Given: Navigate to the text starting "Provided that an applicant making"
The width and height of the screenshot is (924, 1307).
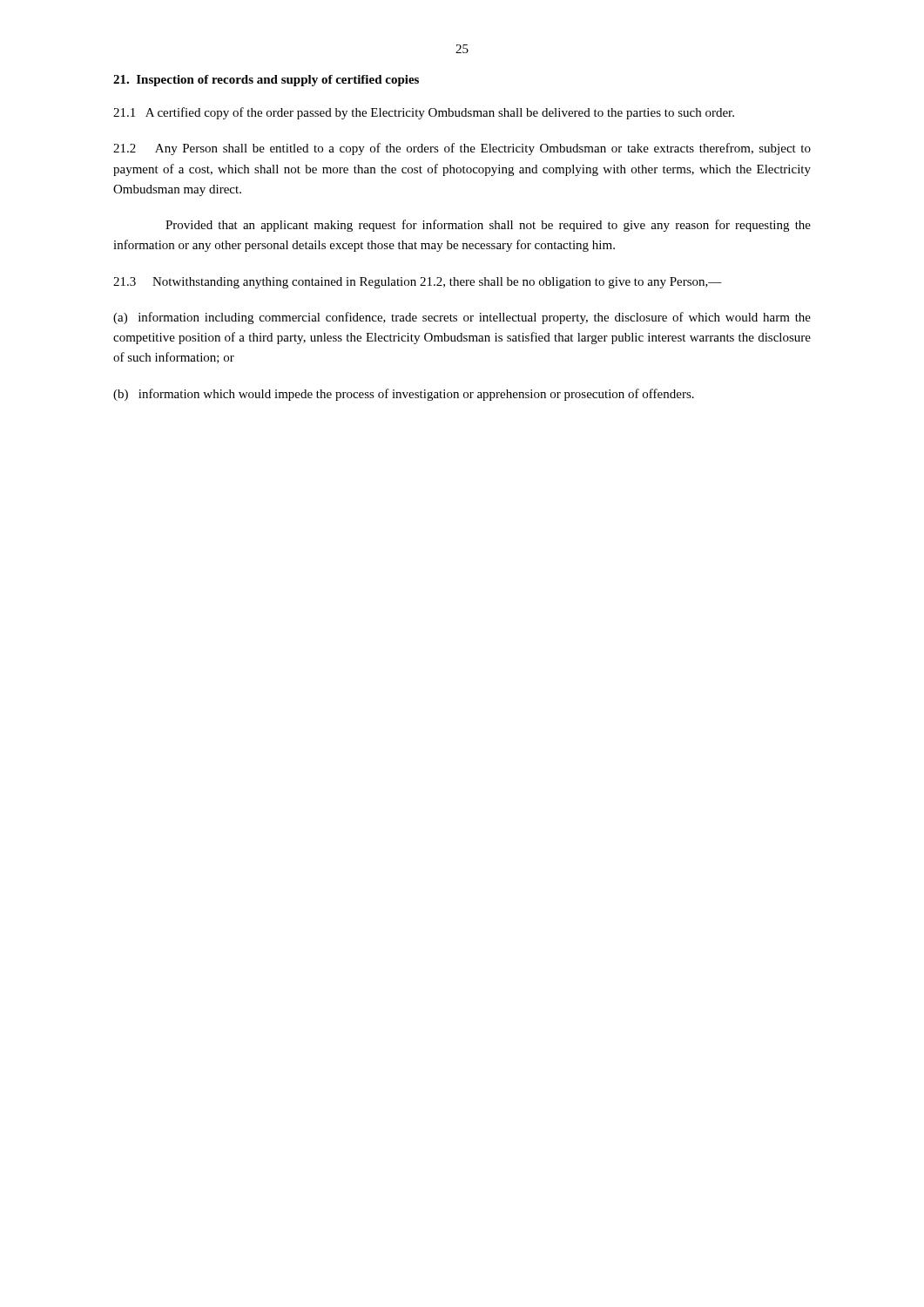Looking at the screenshot, I should point(462,235).
